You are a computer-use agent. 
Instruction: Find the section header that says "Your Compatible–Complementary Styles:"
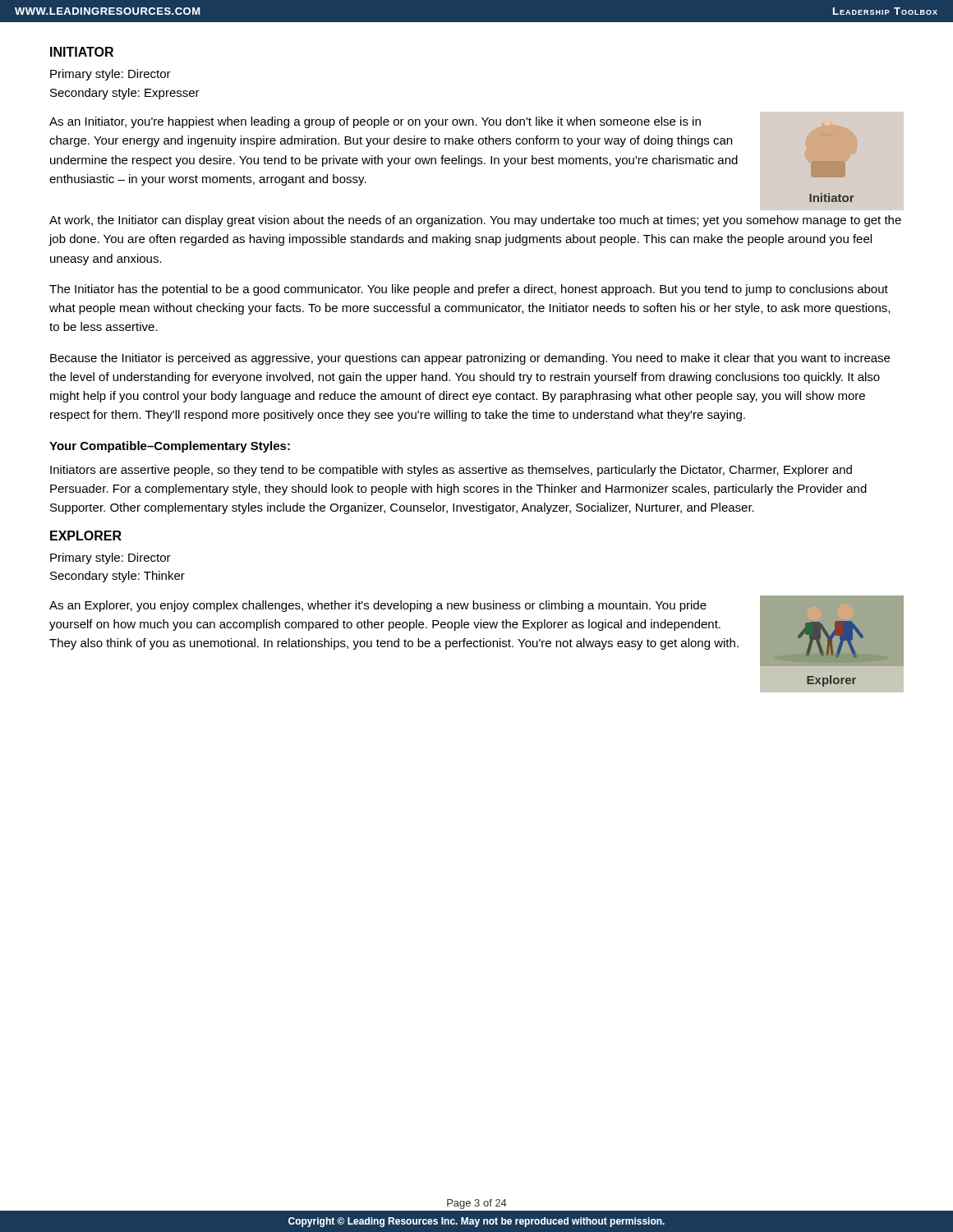point(170,445)
